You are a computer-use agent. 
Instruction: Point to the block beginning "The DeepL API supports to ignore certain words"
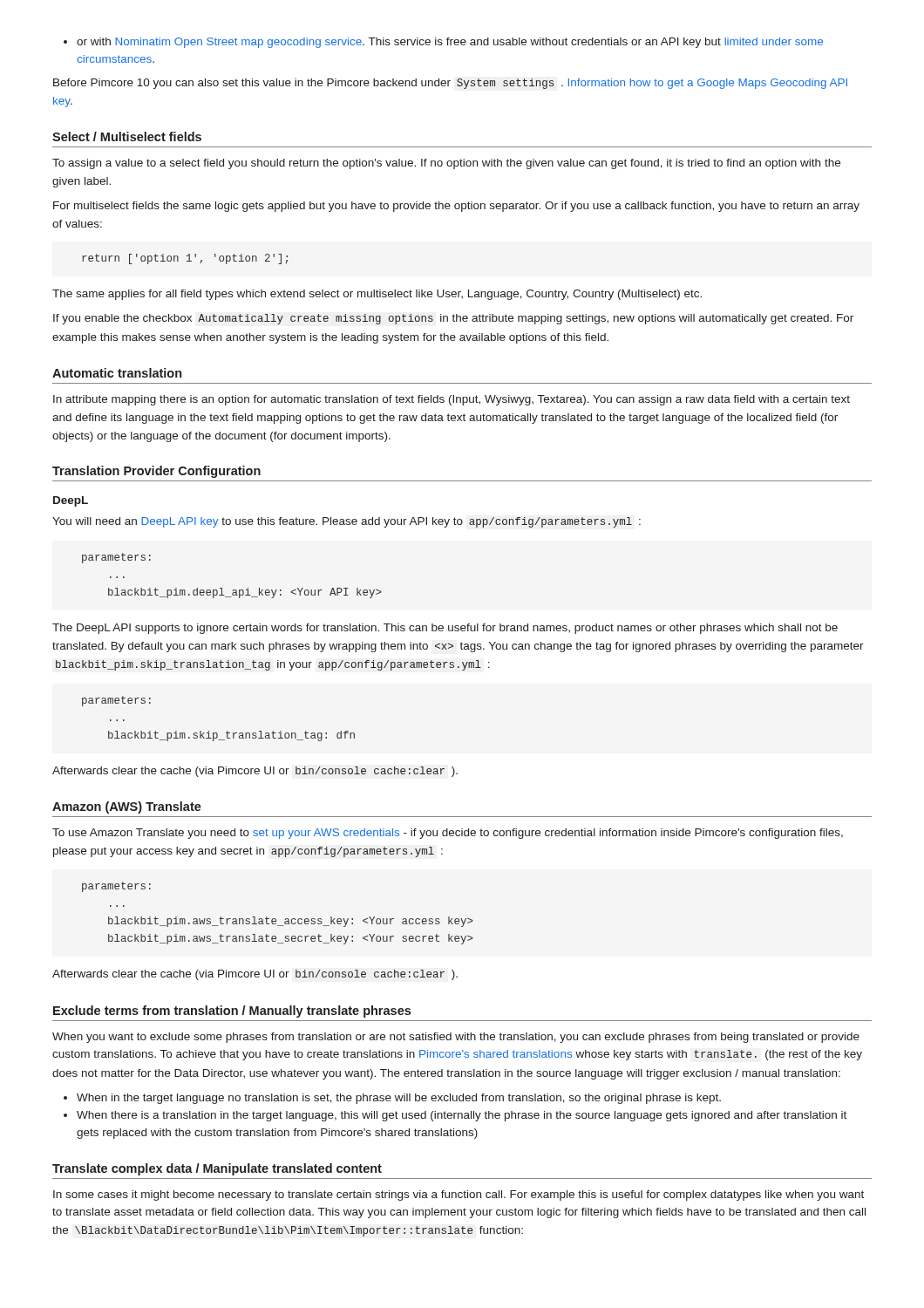pyautogui.click(x=458, y=647)
